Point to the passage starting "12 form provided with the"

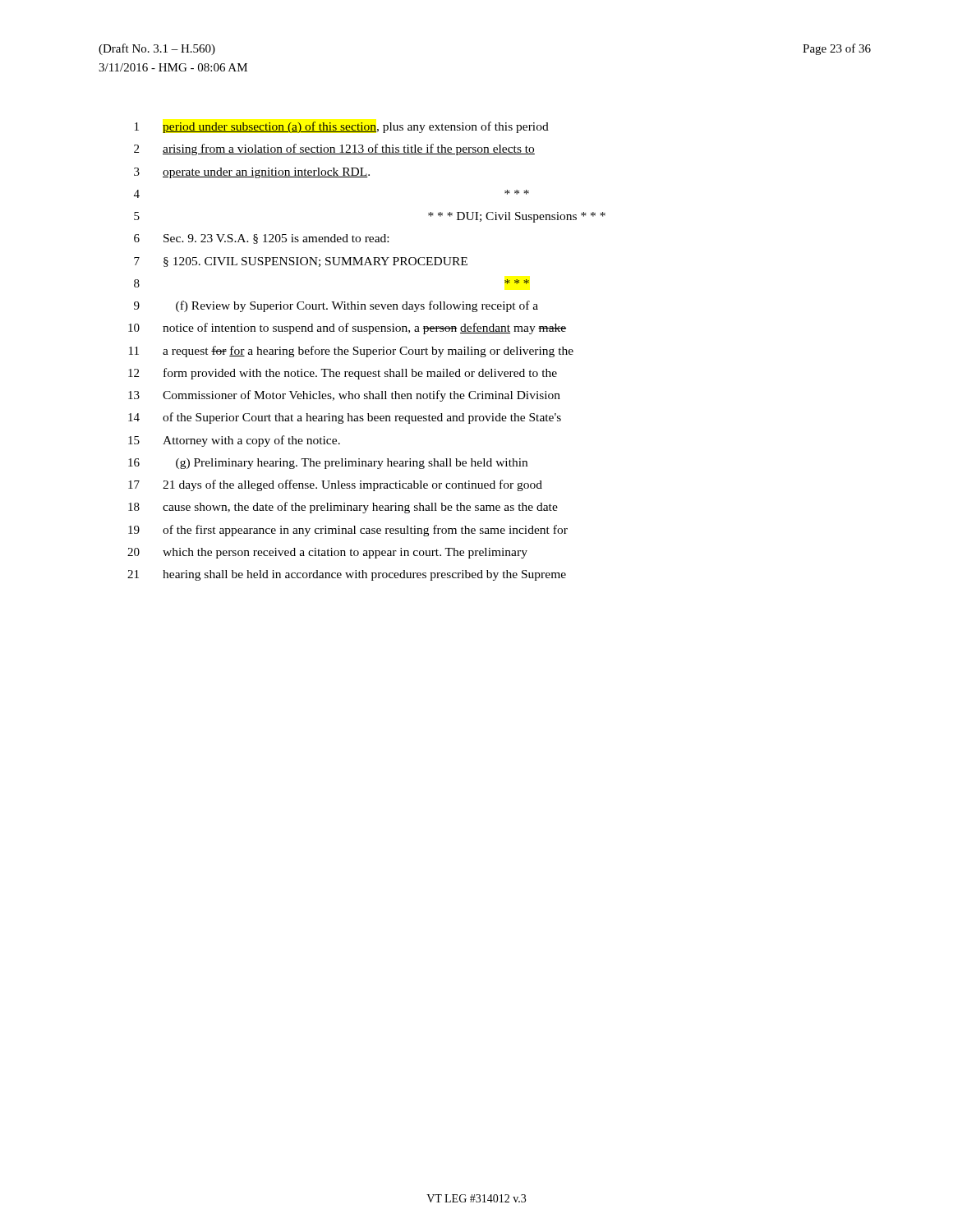pos(485,372)
